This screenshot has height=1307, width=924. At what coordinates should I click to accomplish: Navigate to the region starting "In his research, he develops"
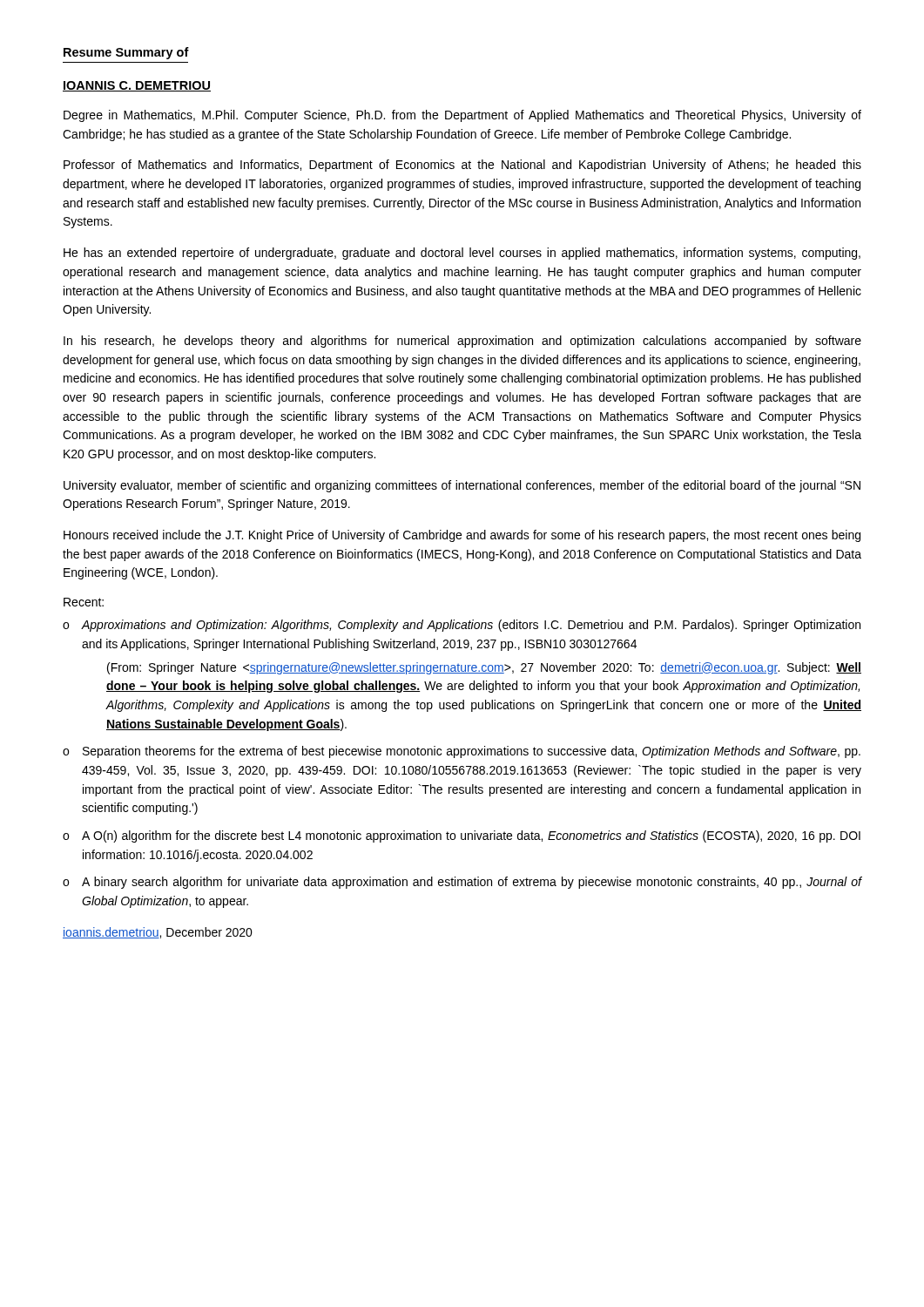pyautogui.click(x=462, y=397)
